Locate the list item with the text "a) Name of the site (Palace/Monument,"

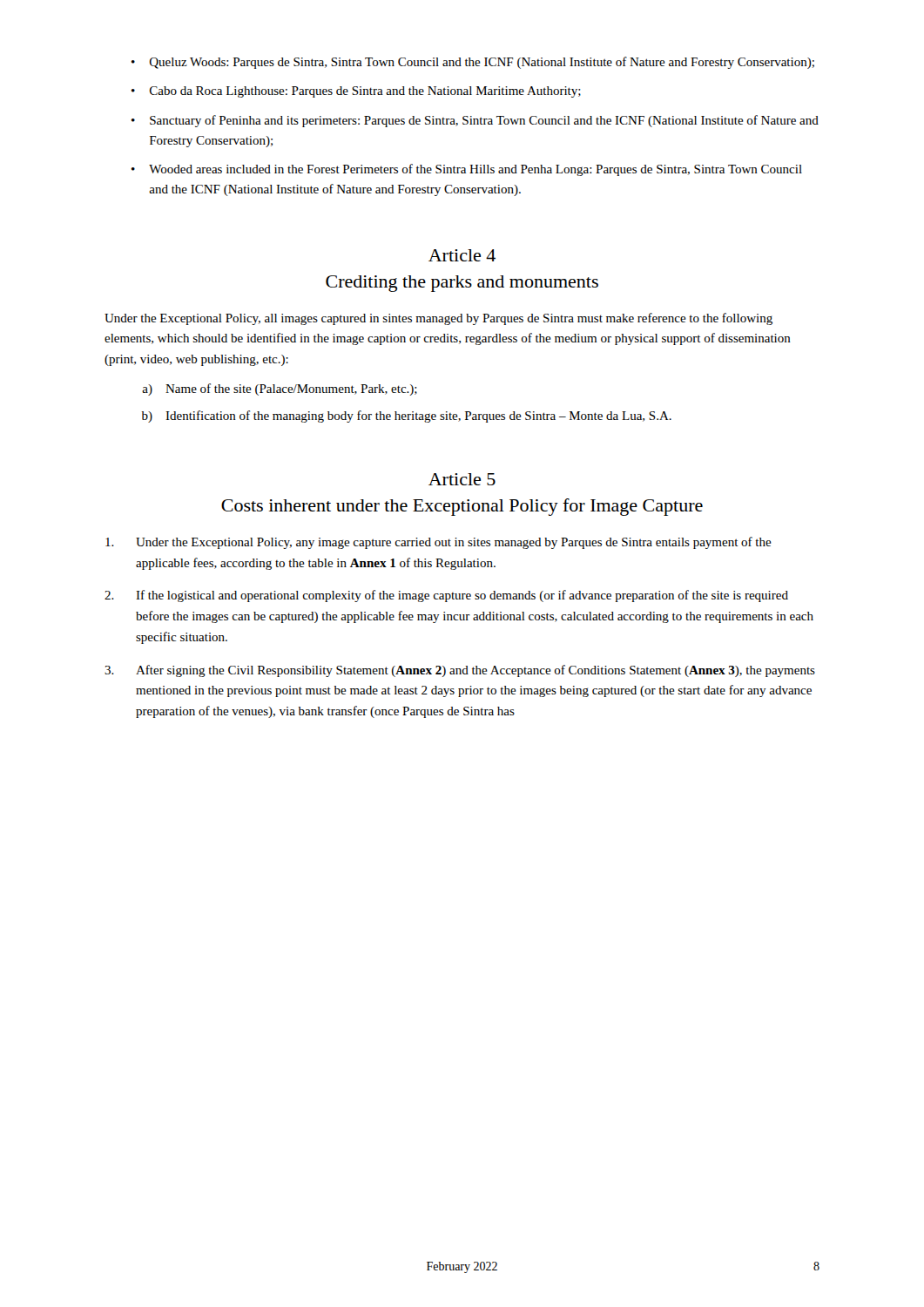pos(280,389)
